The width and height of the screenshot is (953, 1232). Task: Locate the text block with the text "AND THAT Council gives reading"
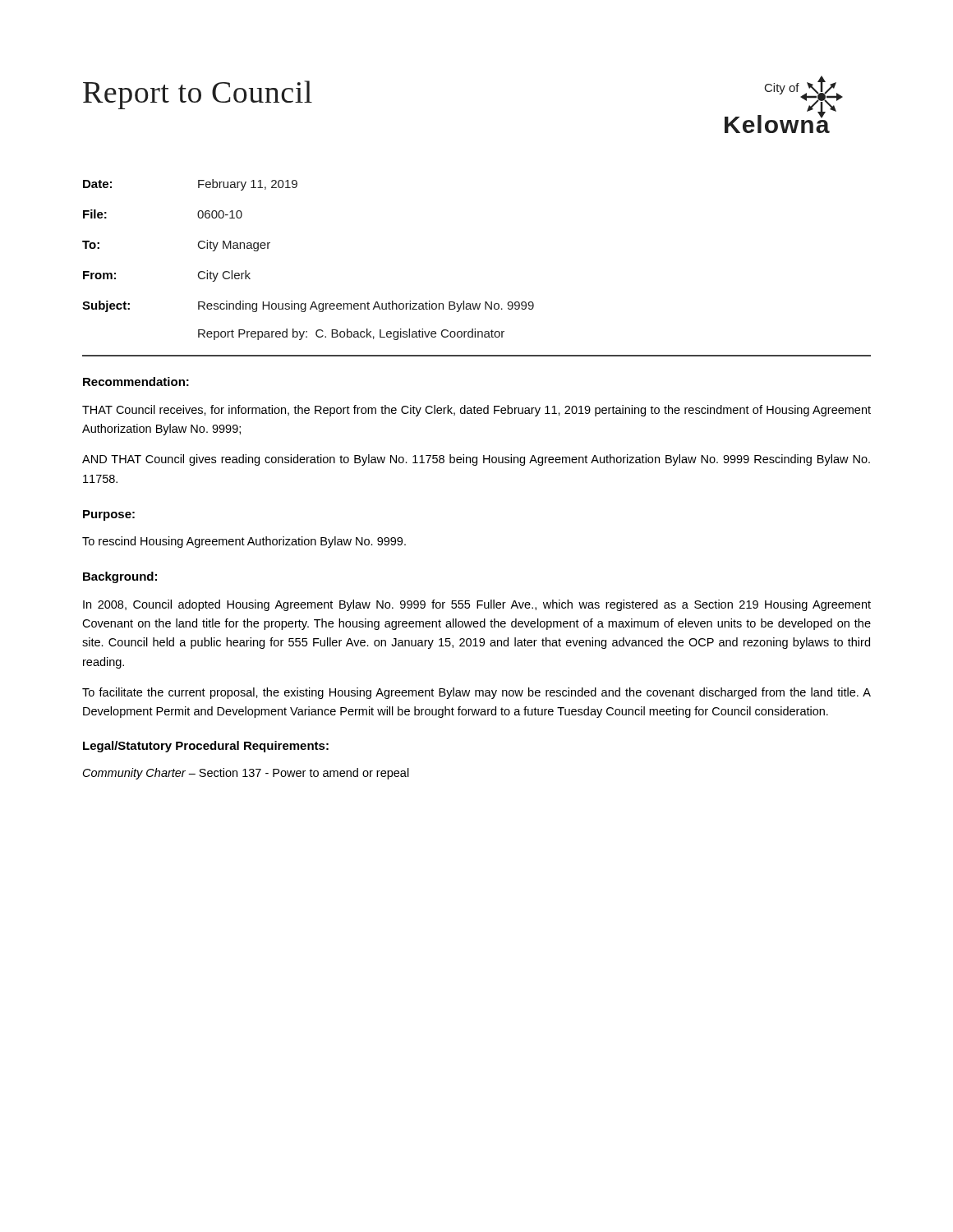click(x=476, y=469)
